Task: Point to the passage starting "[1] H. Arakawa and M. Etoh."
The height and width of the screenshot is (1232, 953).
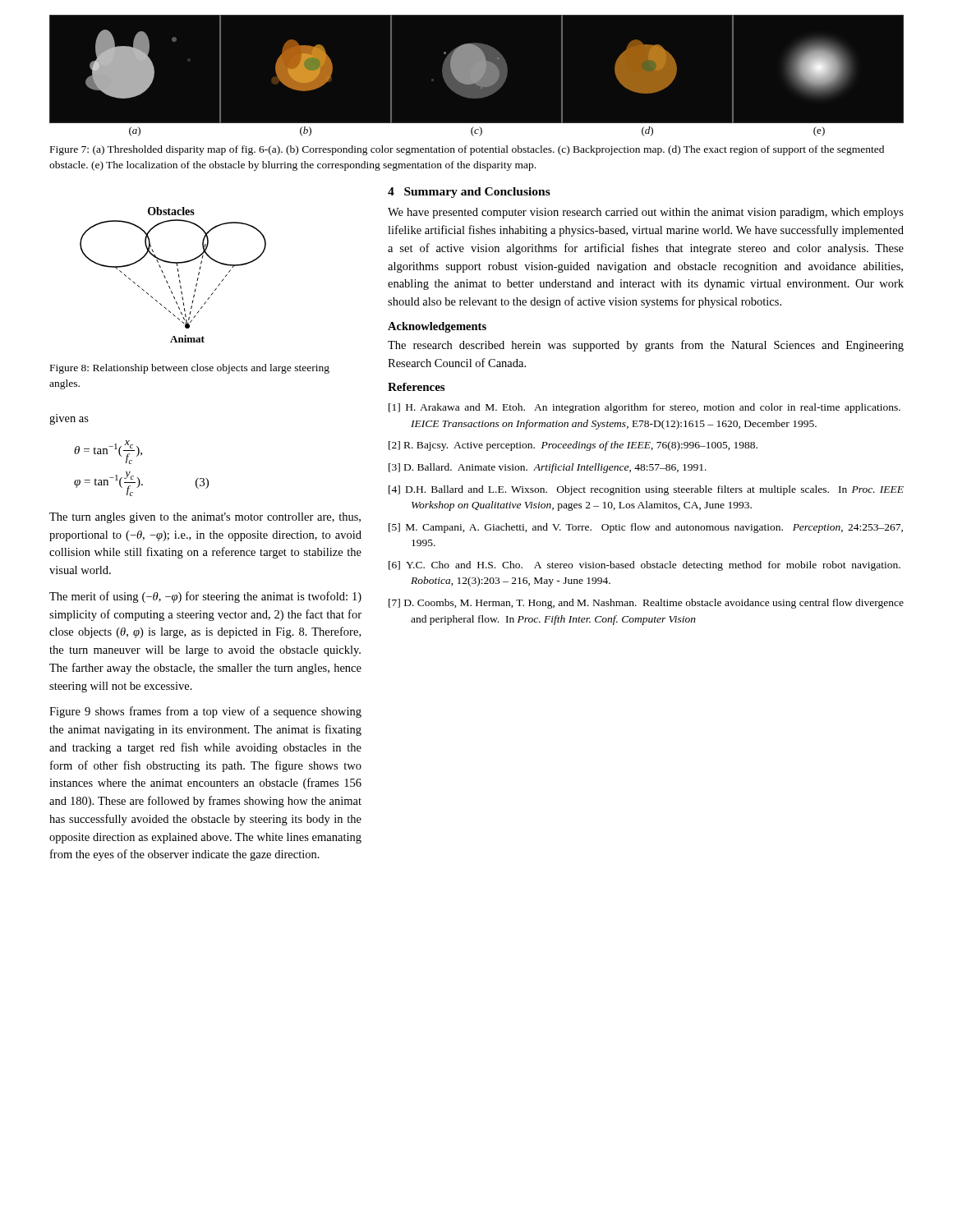Action: 646,415
